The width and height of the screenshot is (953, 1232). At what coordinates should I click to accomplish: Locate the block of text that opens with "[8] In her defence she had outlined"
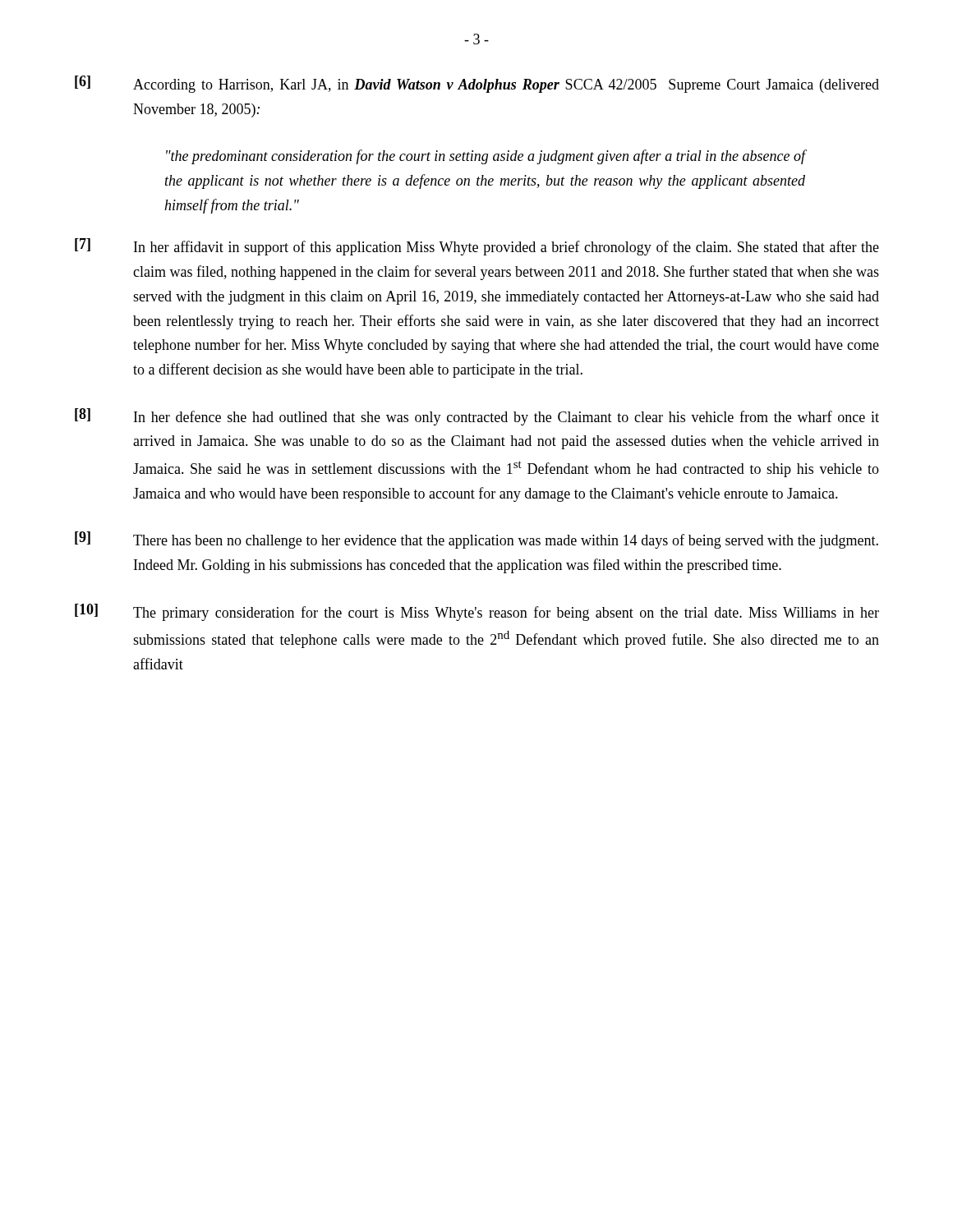coord(476,456)
